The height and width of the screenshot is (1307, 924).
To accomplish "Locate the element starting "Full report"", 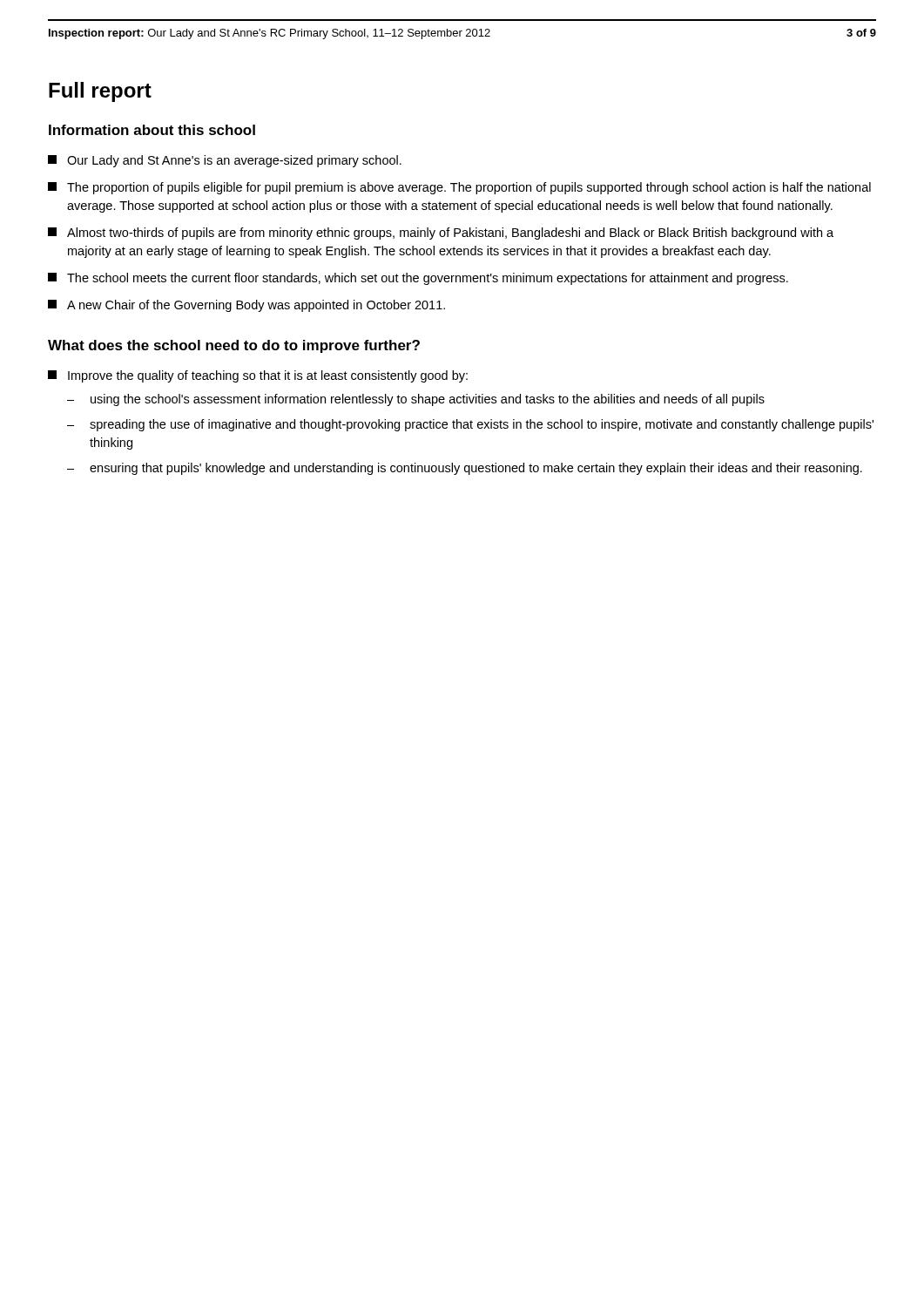I will coord(100,90).
